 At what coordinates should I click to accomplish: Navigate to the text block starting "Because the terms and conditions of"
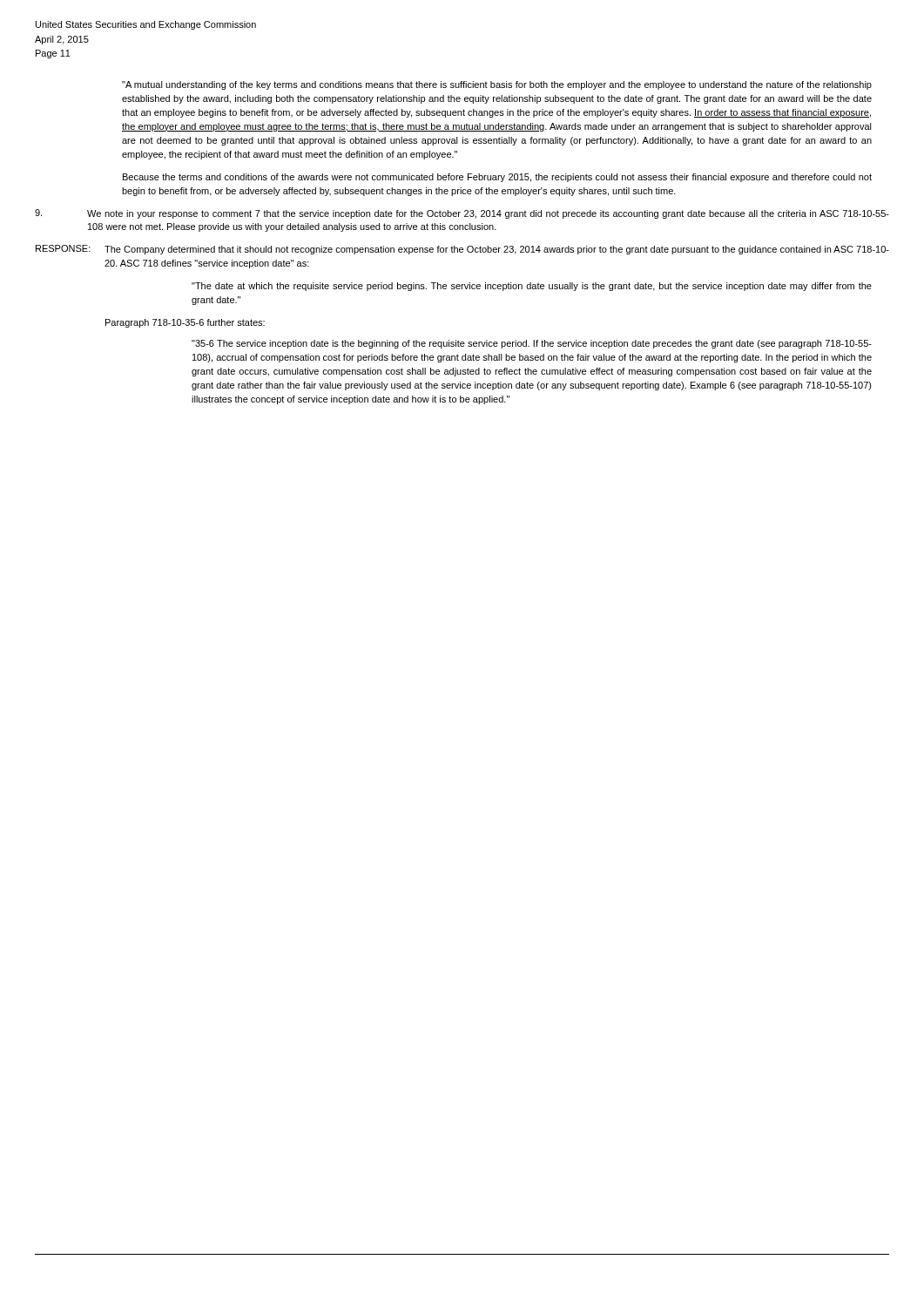(x=497, y=184)
